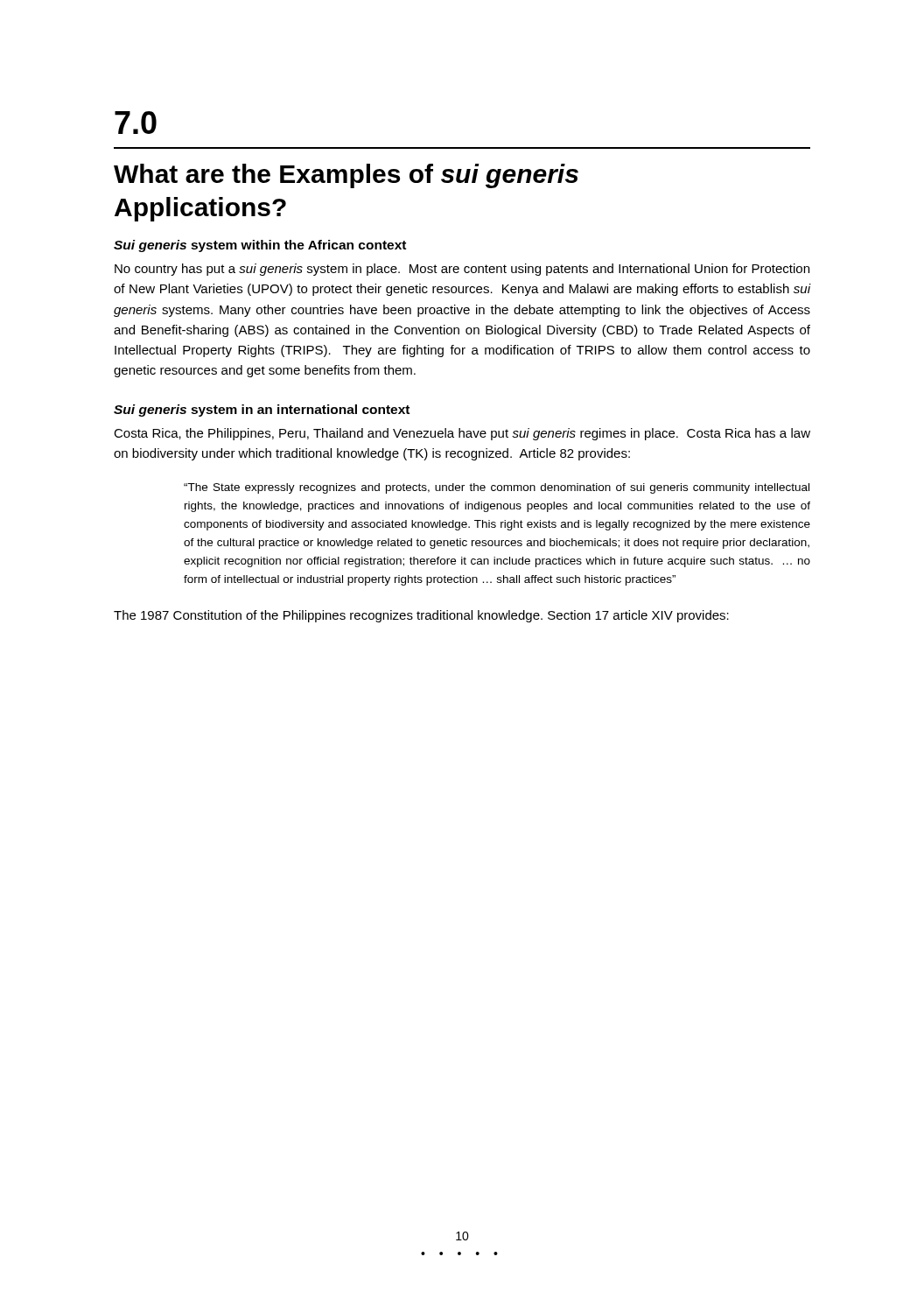Select the text block starting "Costa Rica, the Philippines, Peru, Thailand and"
The width and height of the screenshot is (924, 1313).
pos(462,443)
